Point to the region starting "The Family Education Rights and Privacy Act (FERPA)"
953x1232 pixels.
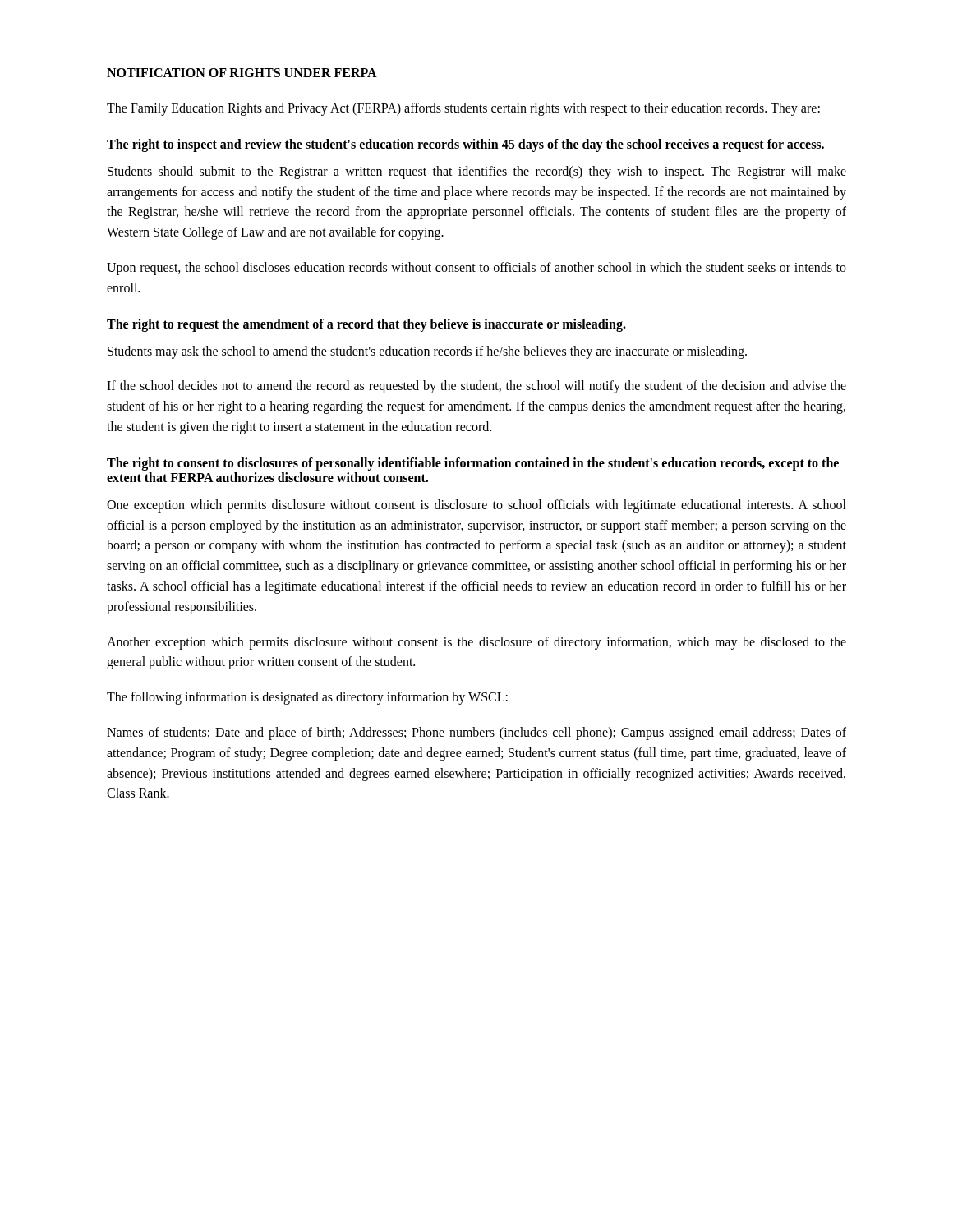click(464, 108)
